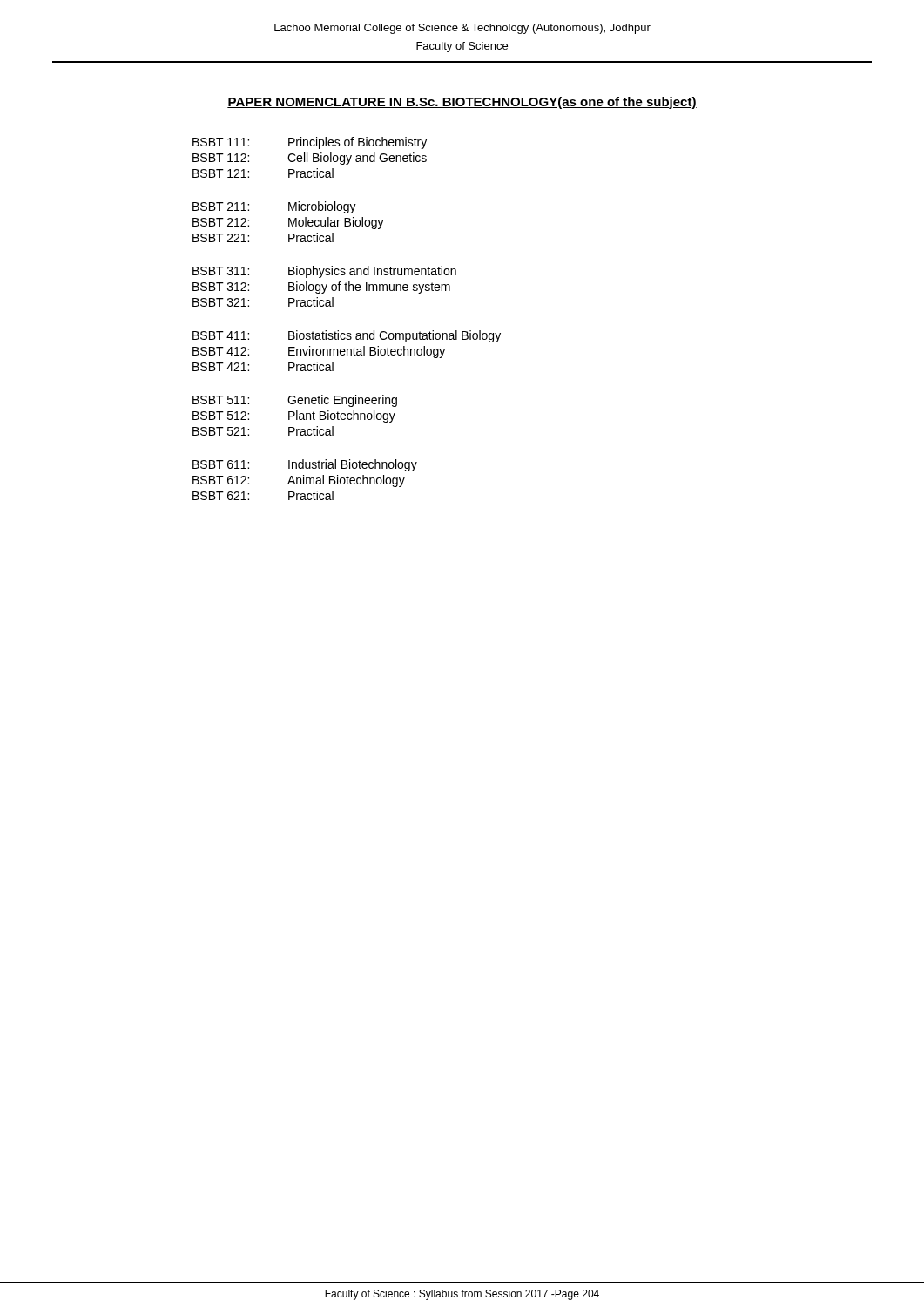Select the passage starting "BSBT 111: Principles"
This screenshot has width=924, height=1307.
pyautogui.click(x=310, y=143)
